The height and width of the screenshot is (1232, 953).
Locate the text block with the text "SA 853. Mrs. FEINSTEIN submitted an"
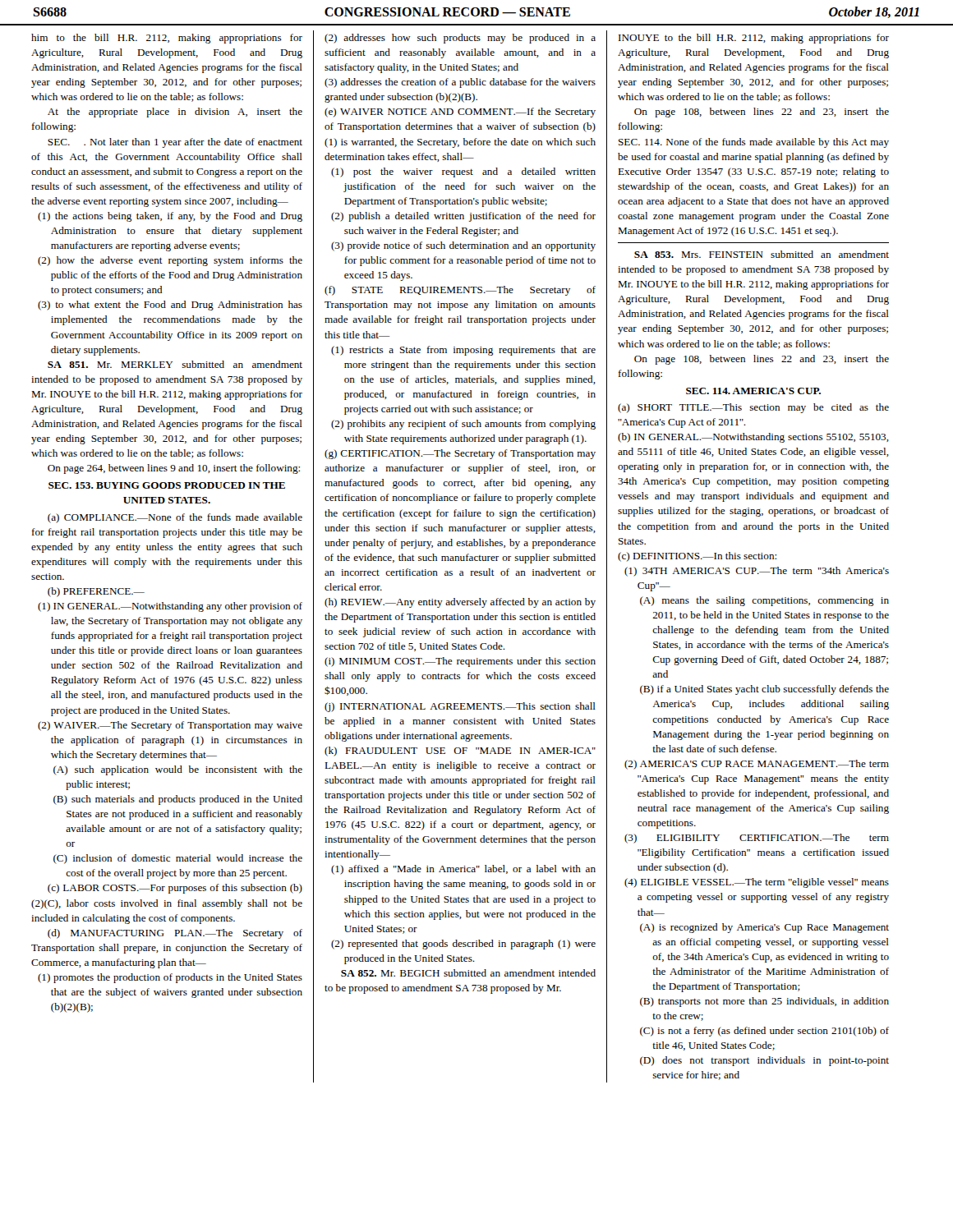click(753, 314)
